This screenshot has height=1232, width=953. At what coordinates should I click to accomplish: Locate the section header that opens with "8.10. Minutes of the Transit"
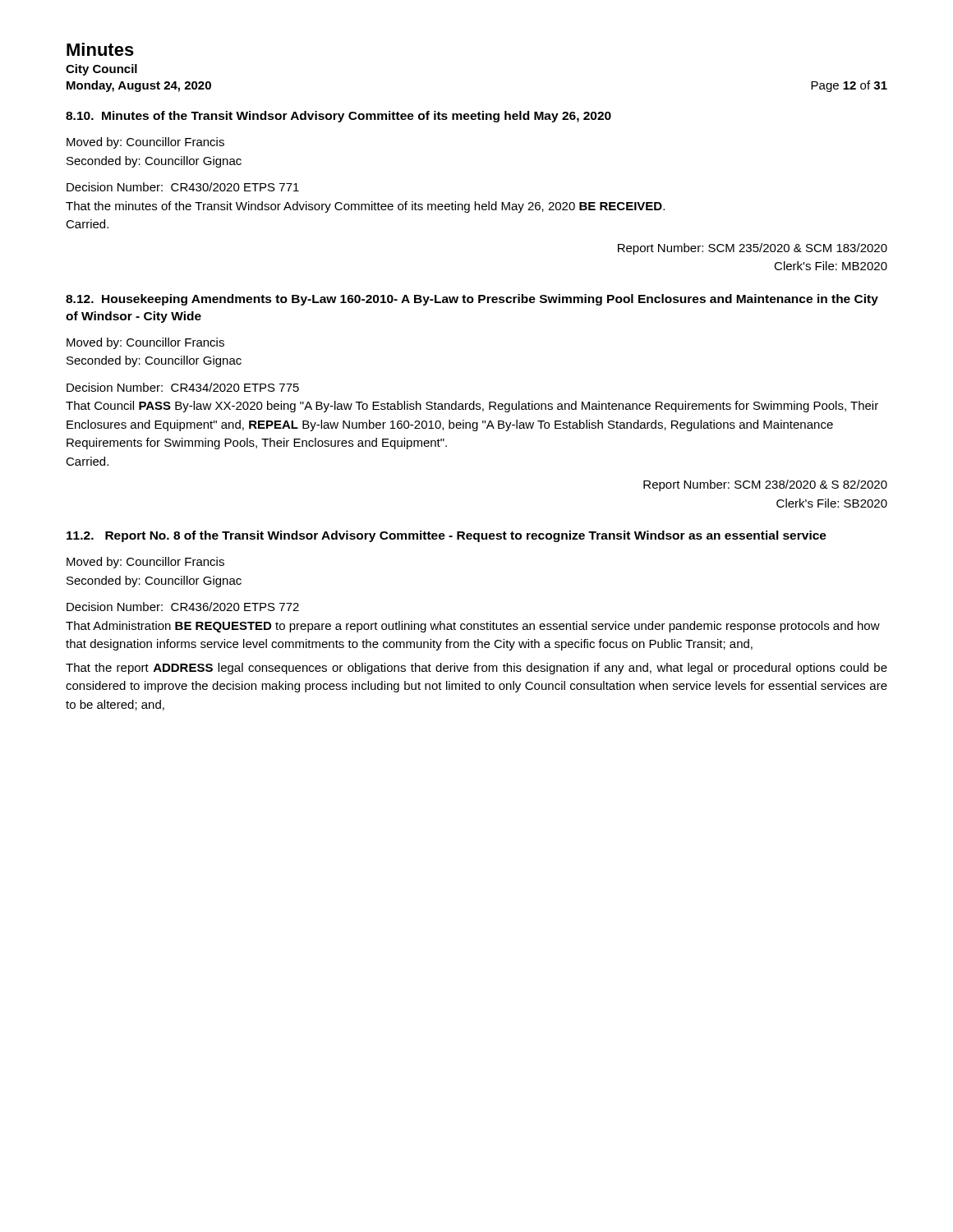[339, 116]
